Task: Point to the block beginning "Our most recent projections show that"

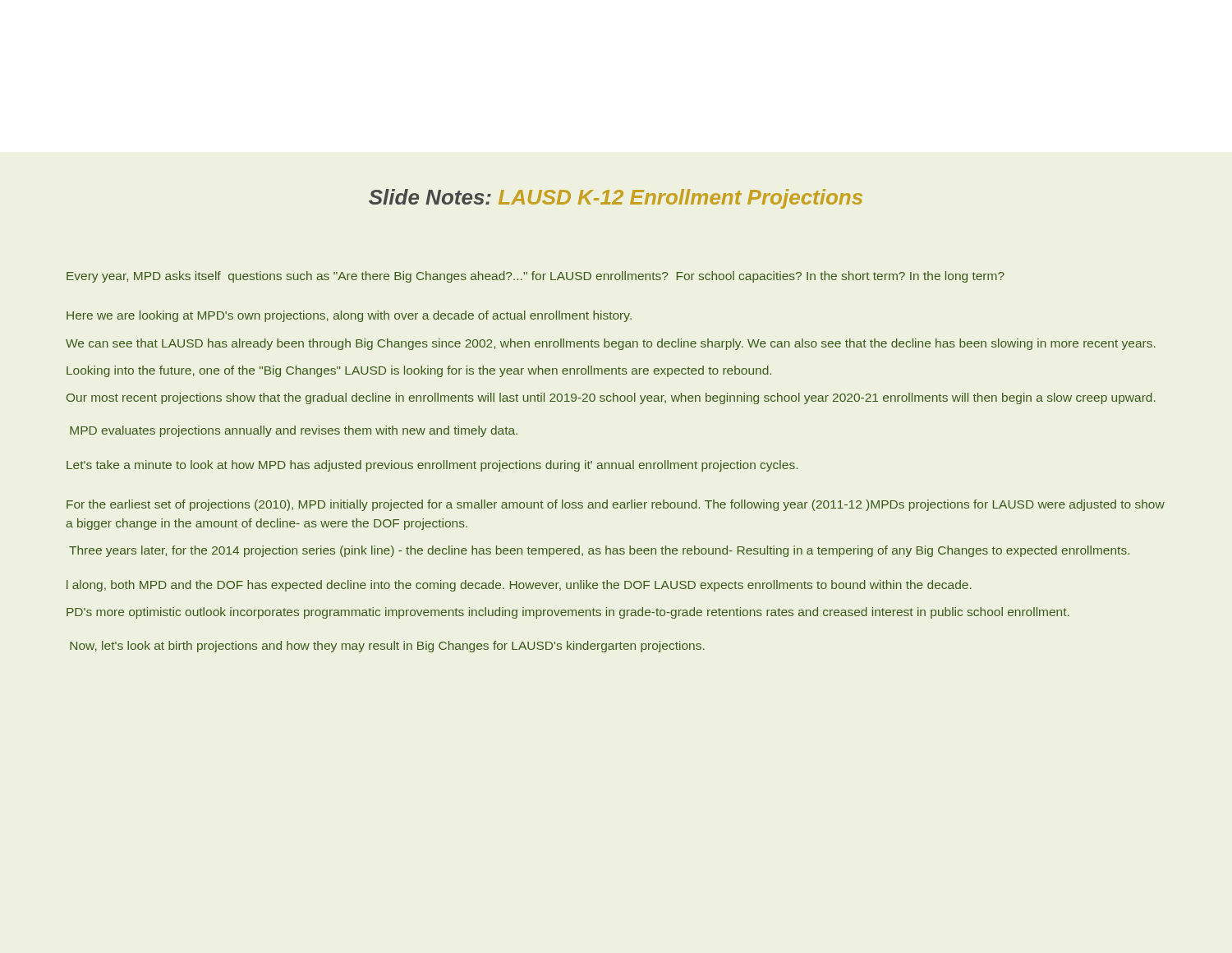Action: (611, 397)
